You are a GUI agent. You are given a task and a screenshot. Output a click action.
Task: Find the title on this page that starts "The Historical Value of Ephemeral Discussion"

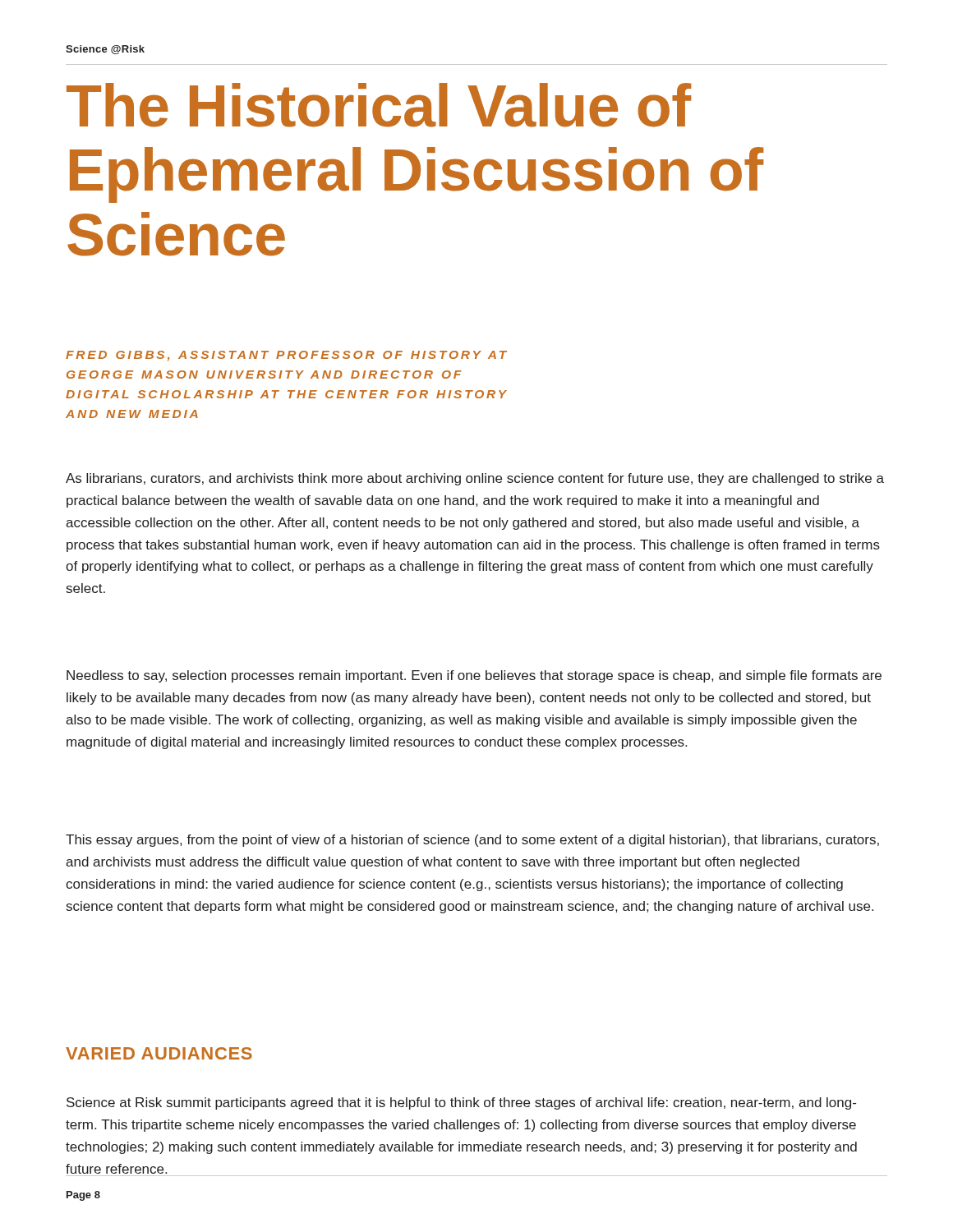click(x=476, y=171)
